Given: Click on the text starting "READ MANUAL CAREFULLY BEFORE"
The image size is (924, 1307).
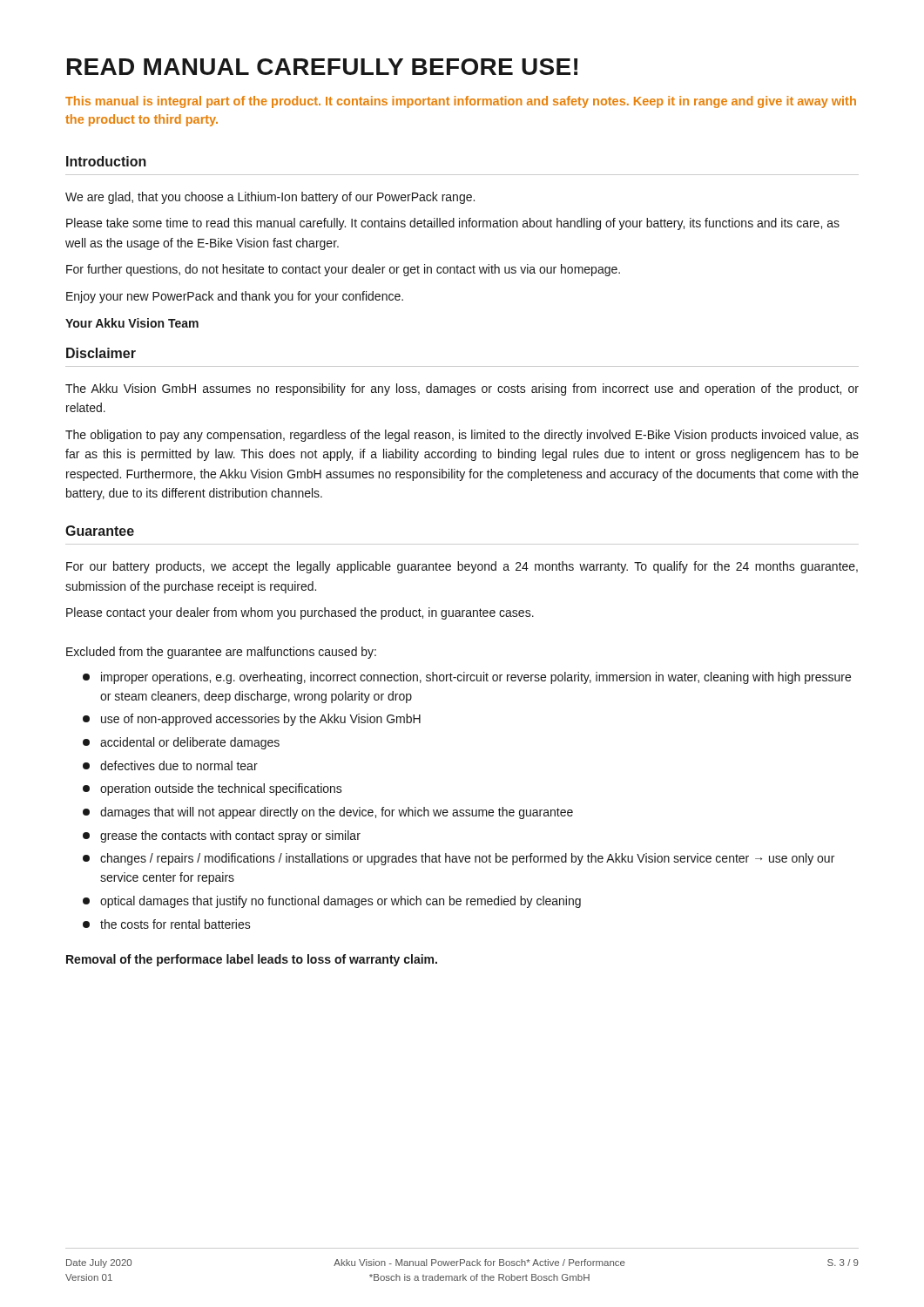Looking at the screenshot, I should (x=462, y=67).
